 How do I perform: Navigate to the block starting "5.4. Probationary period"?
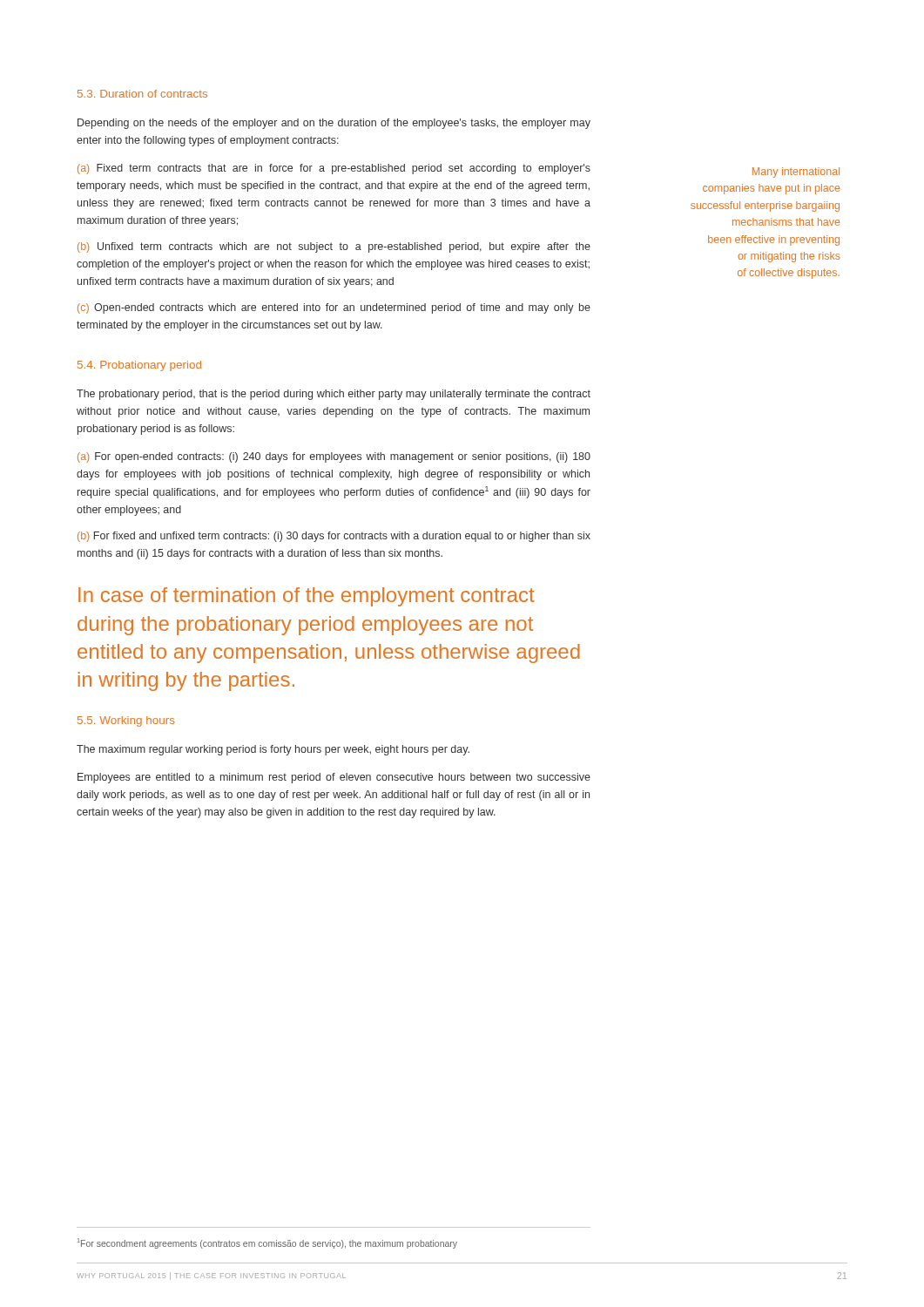pos(139,365)
